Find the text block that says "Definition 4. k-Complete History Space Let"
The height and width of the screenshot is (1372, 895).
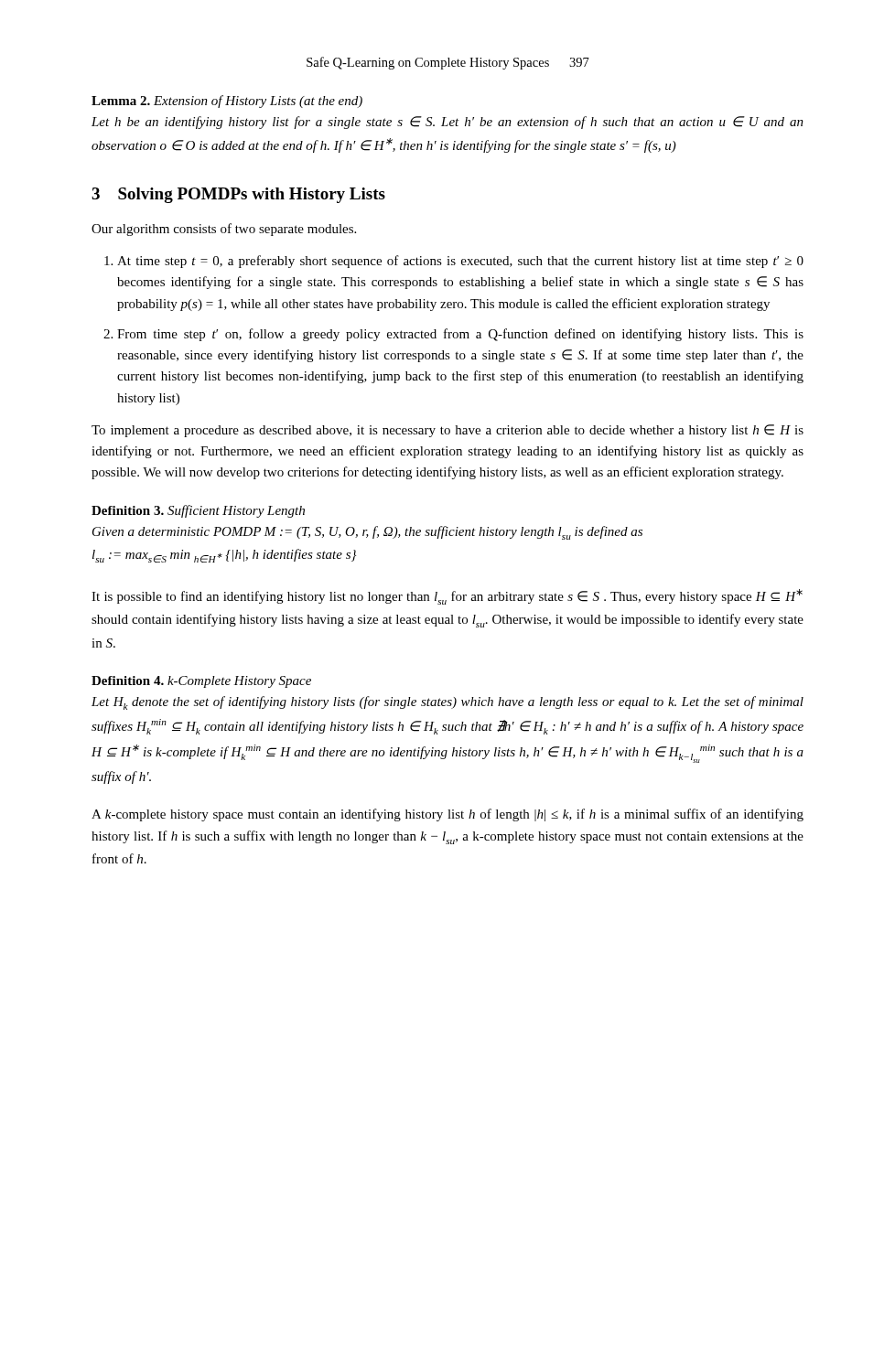click(448, 729)
